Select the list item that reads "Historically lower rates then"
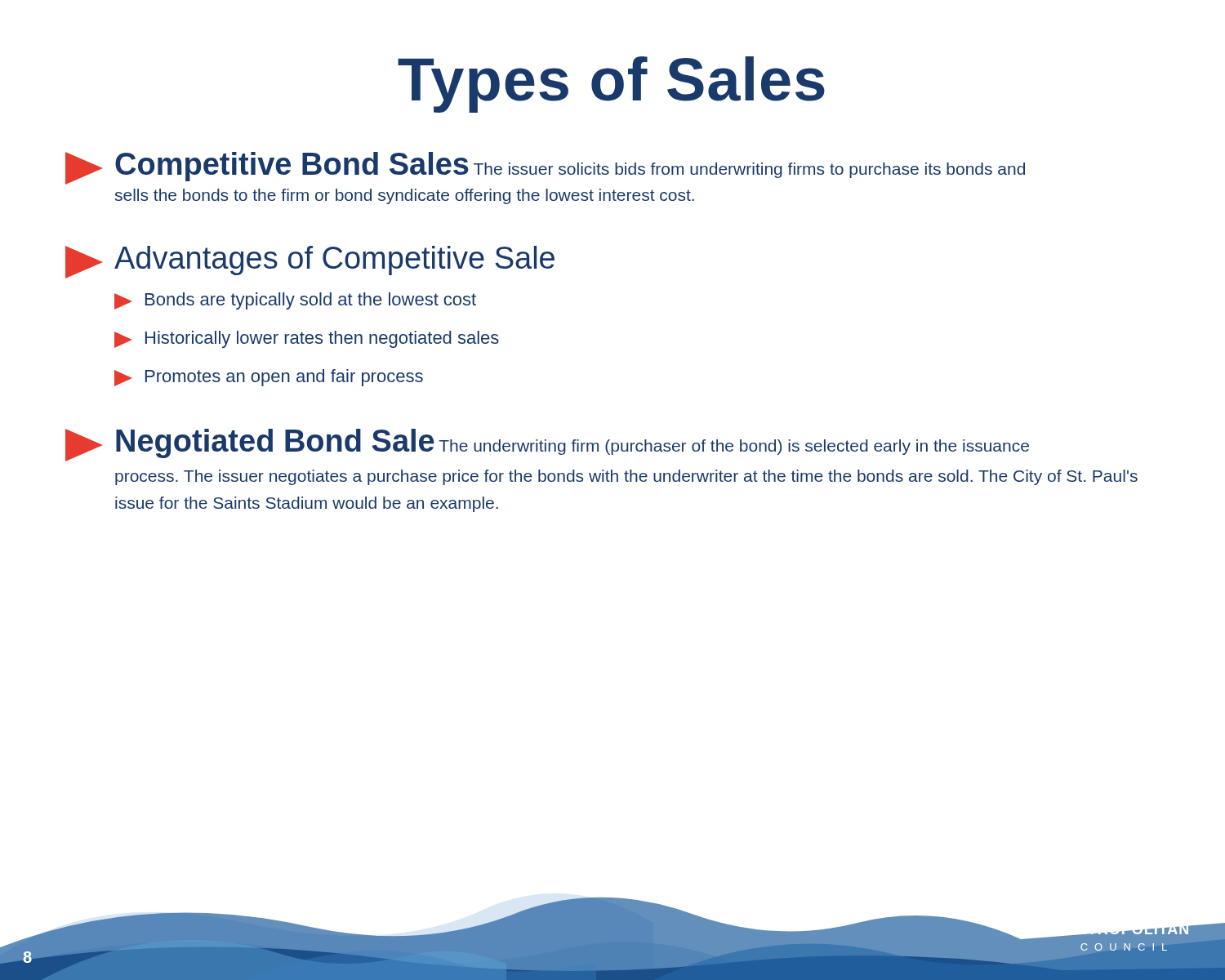 click(307, 339)
